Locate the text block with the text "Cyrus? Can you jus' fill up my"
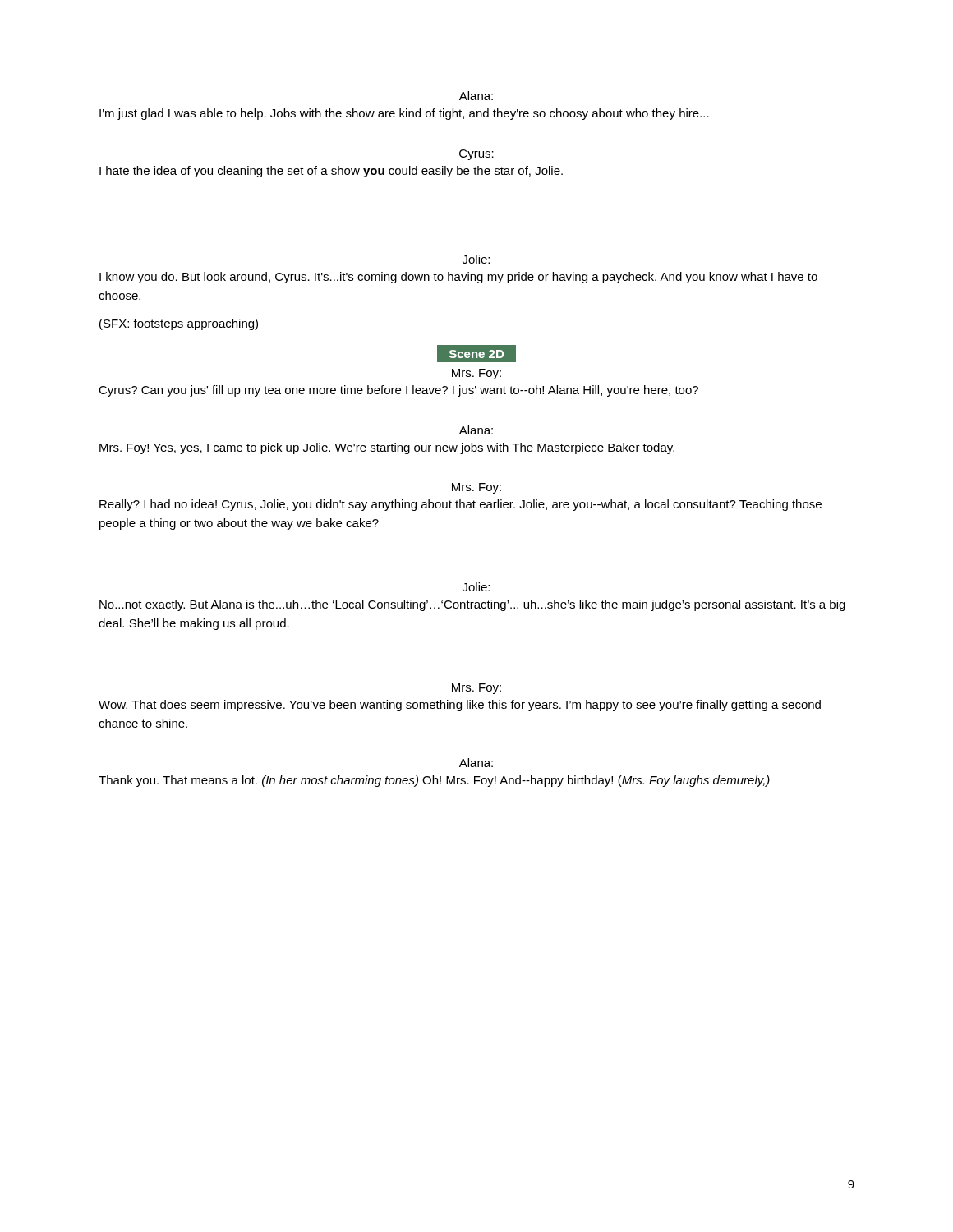The image size is (953, 1232). 399,390
